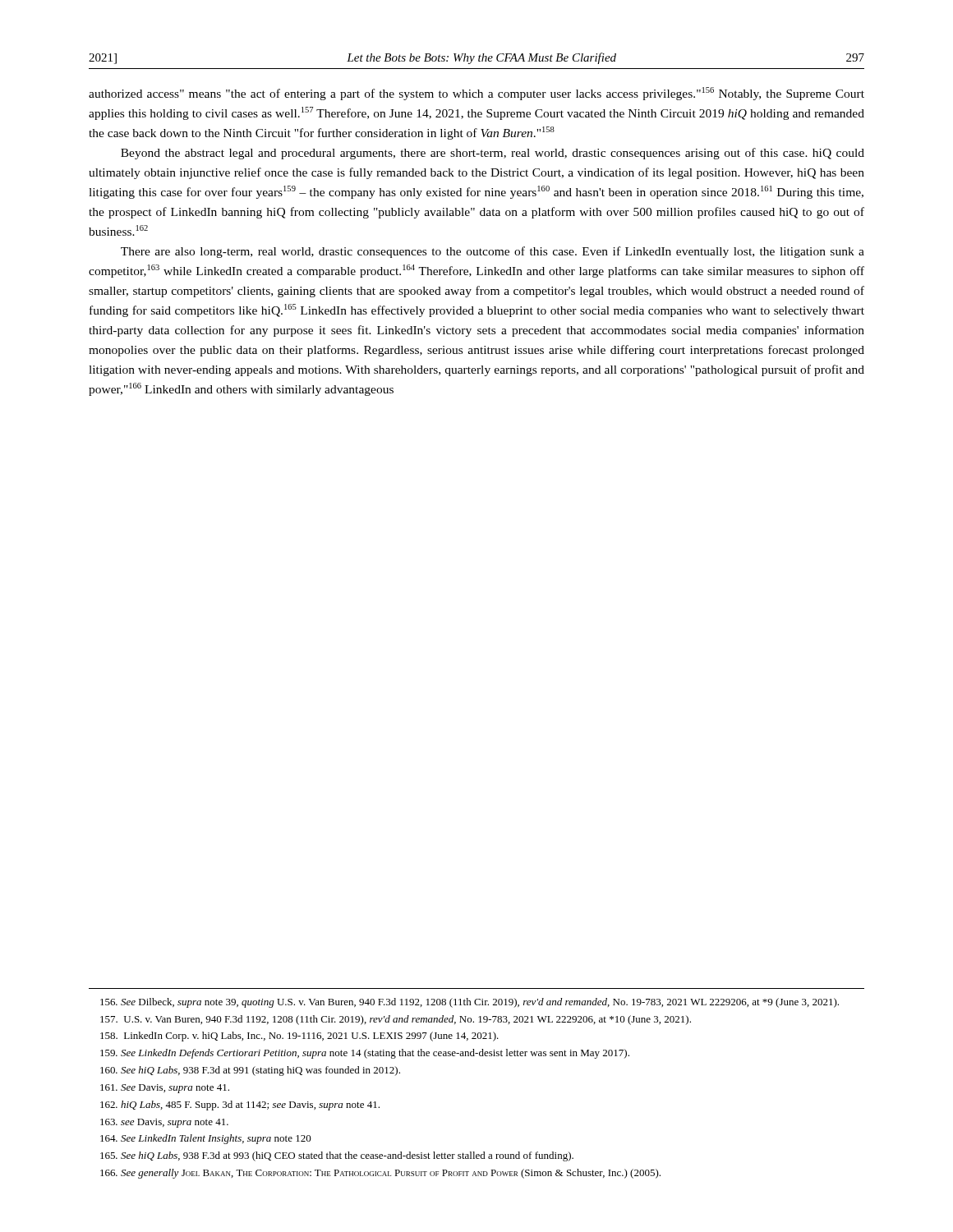953x1232 pixels.
Task: Find the block on this page that starts "hiQ Labs, 485 F."
Action: tap(235, 1104)
